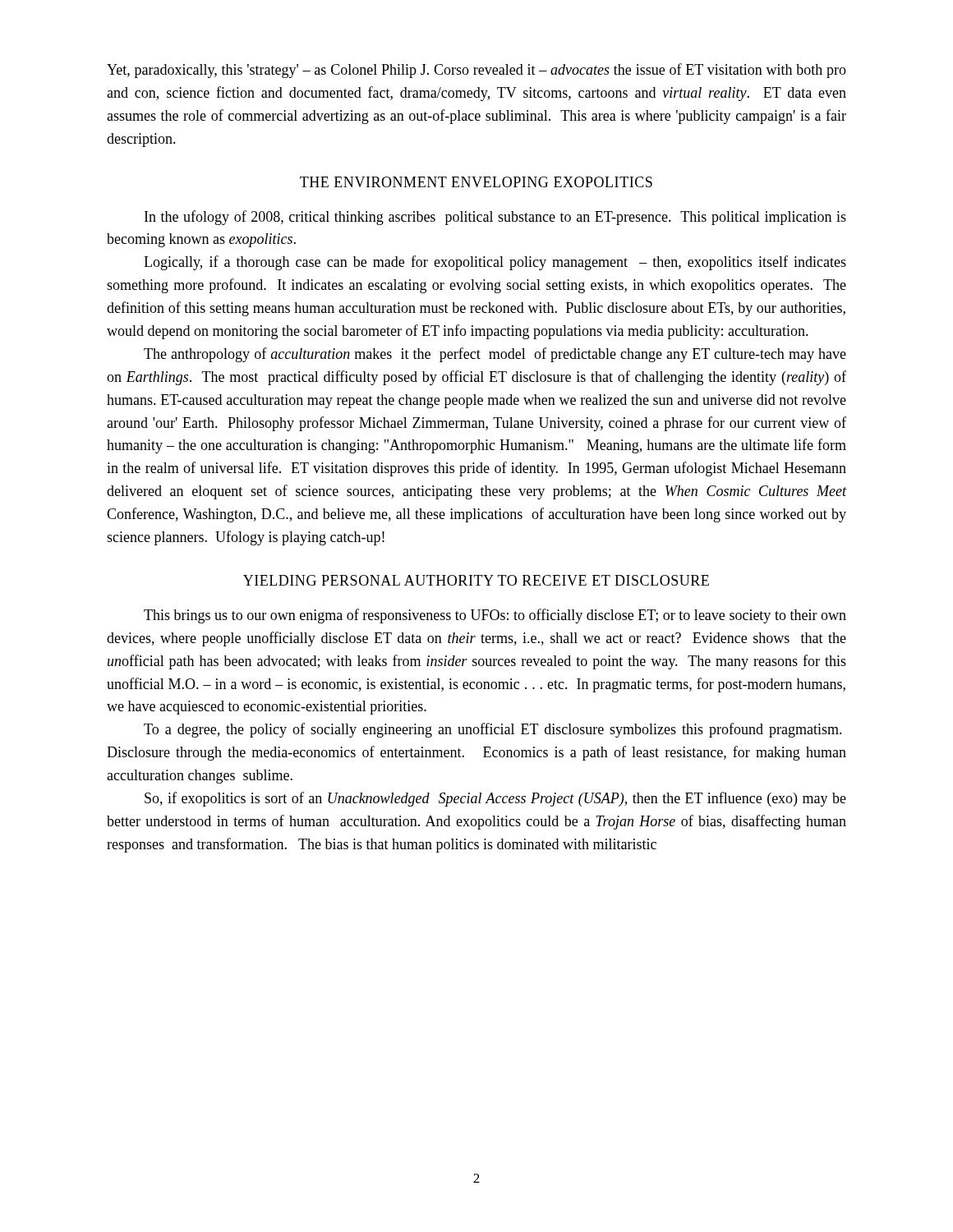
Task: Where is the passage that starts "Yet, paradoxically, this"?
Action: tap(476, 105)
